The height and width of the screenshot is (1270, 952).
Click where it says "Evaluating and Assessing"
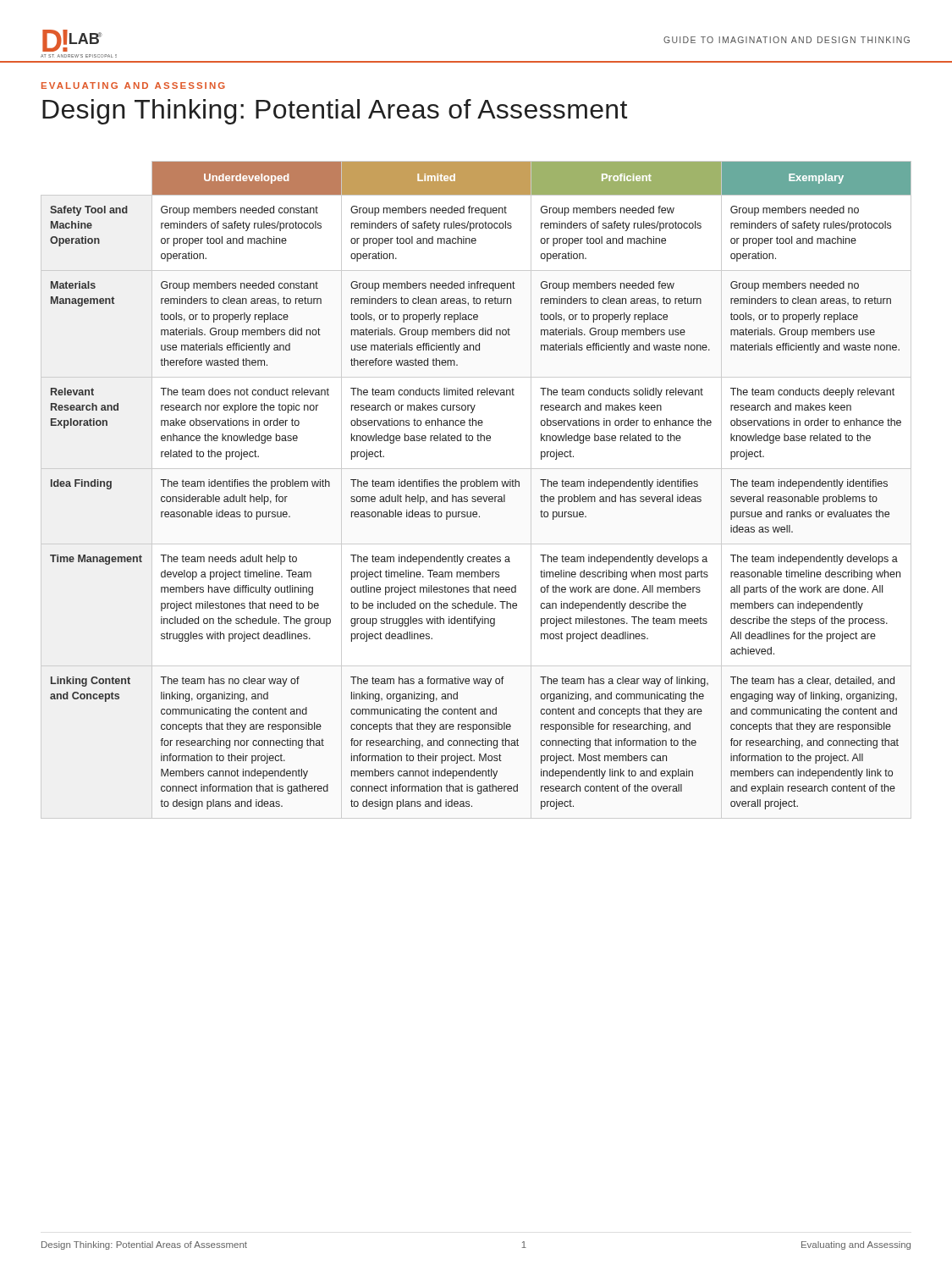tap(134, 85)
